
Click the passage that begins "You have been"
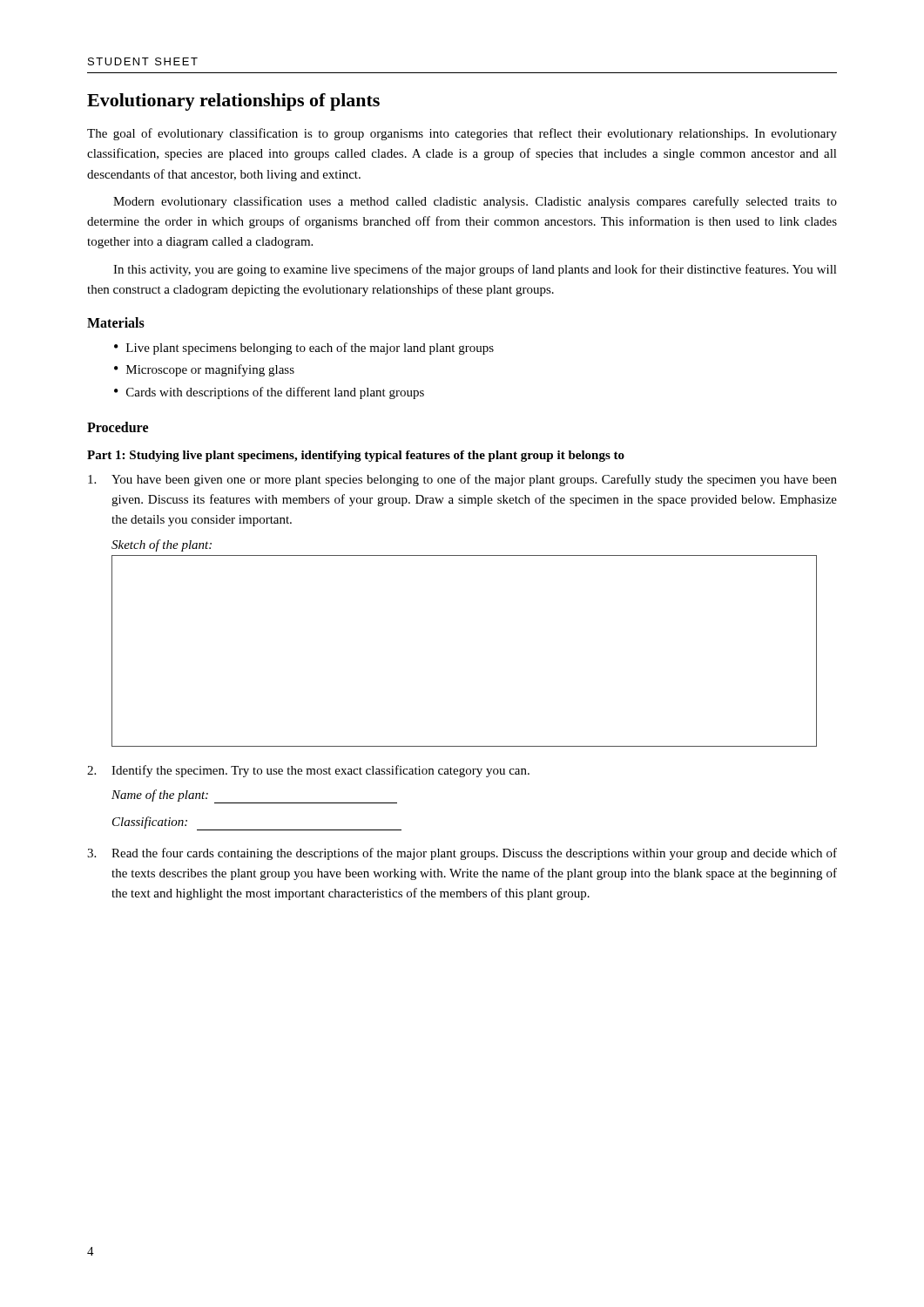click(x=462, y=500)
